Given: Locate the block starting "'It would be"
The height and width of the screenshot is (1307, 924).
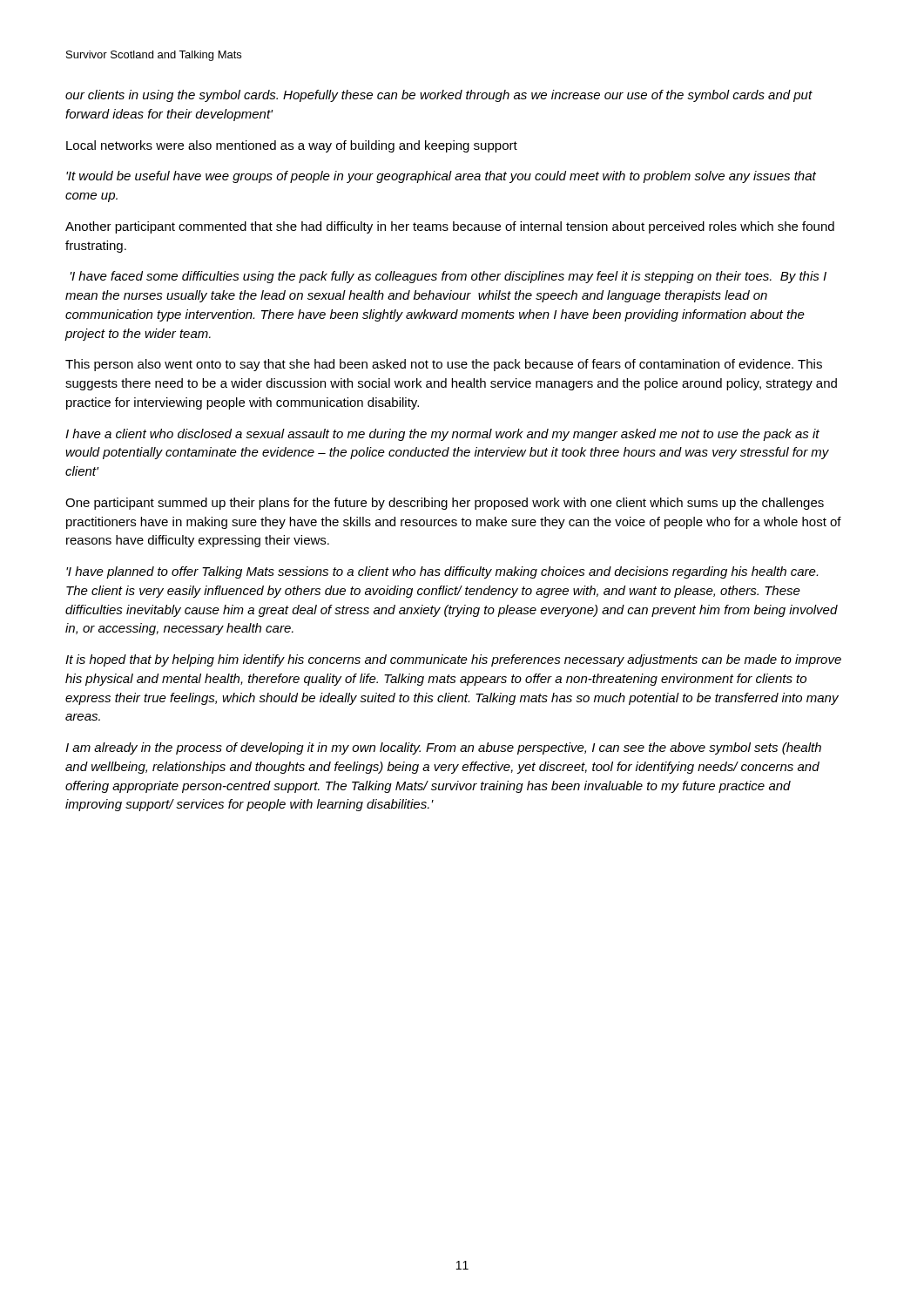Looking at the screenshot, I should [455, 186].
